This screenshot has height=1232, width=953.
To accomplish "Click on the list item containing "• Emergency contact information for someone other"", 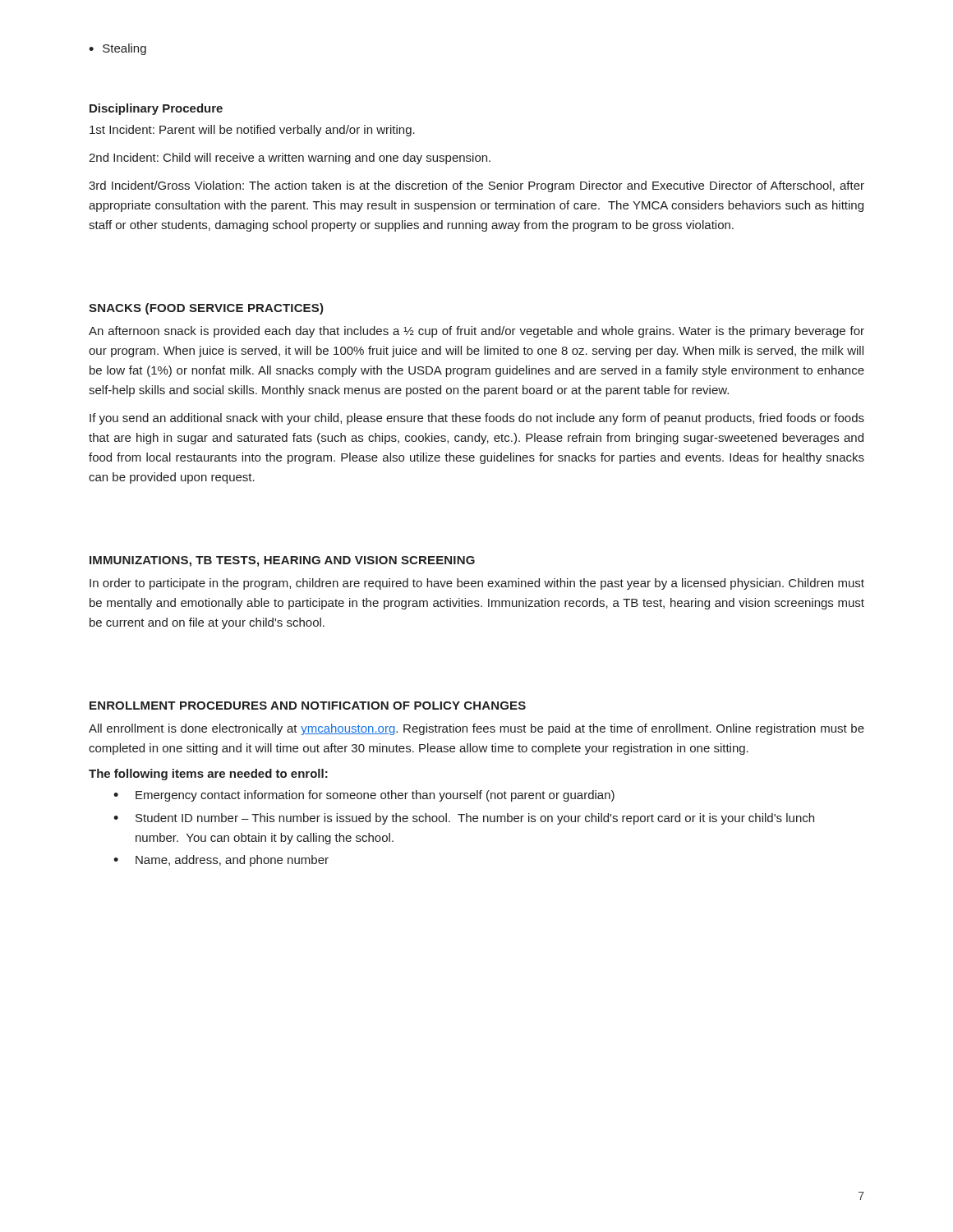I will click(489, 795).
